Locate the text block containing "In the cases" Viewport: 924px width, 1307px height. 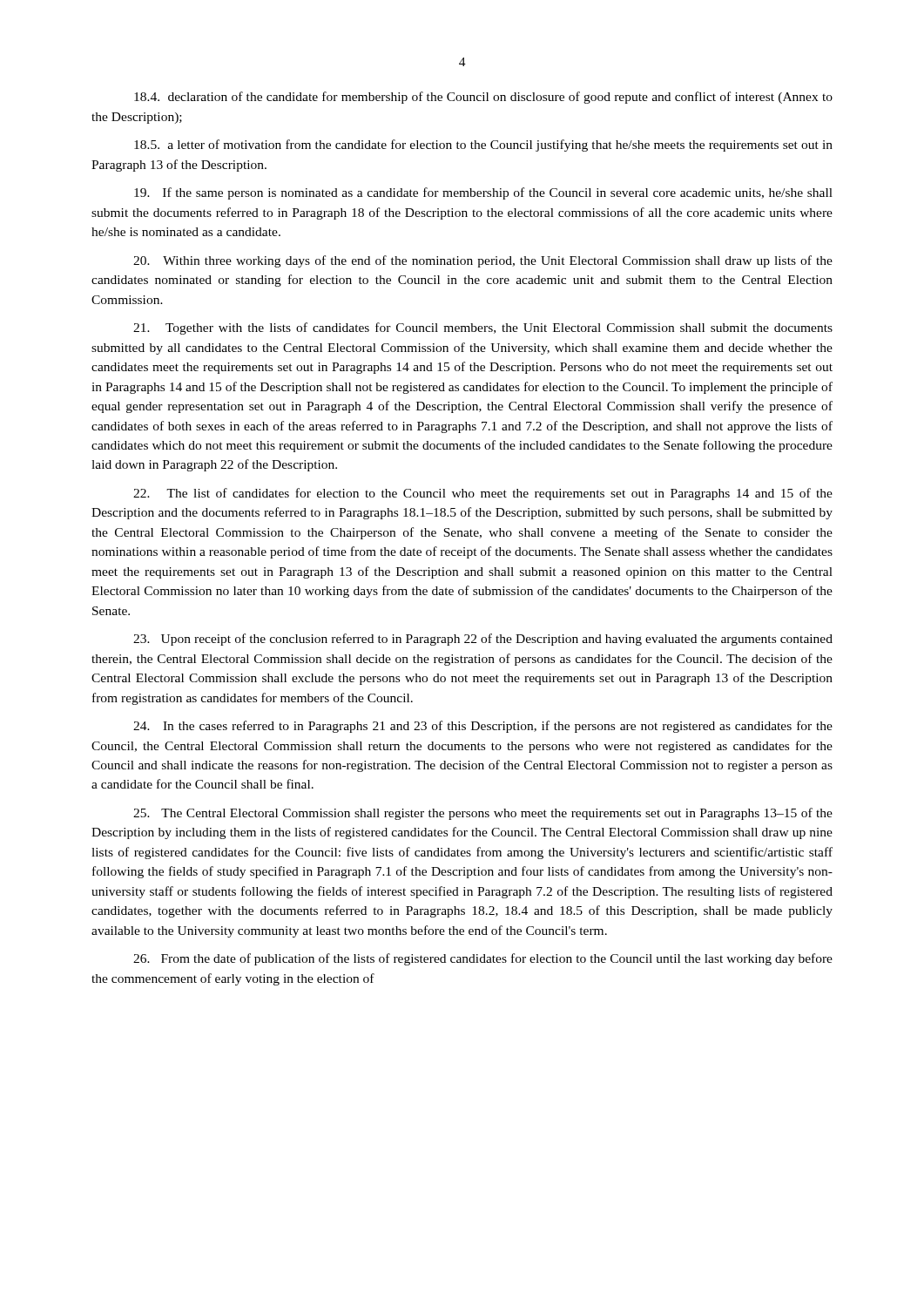[462, 755]
